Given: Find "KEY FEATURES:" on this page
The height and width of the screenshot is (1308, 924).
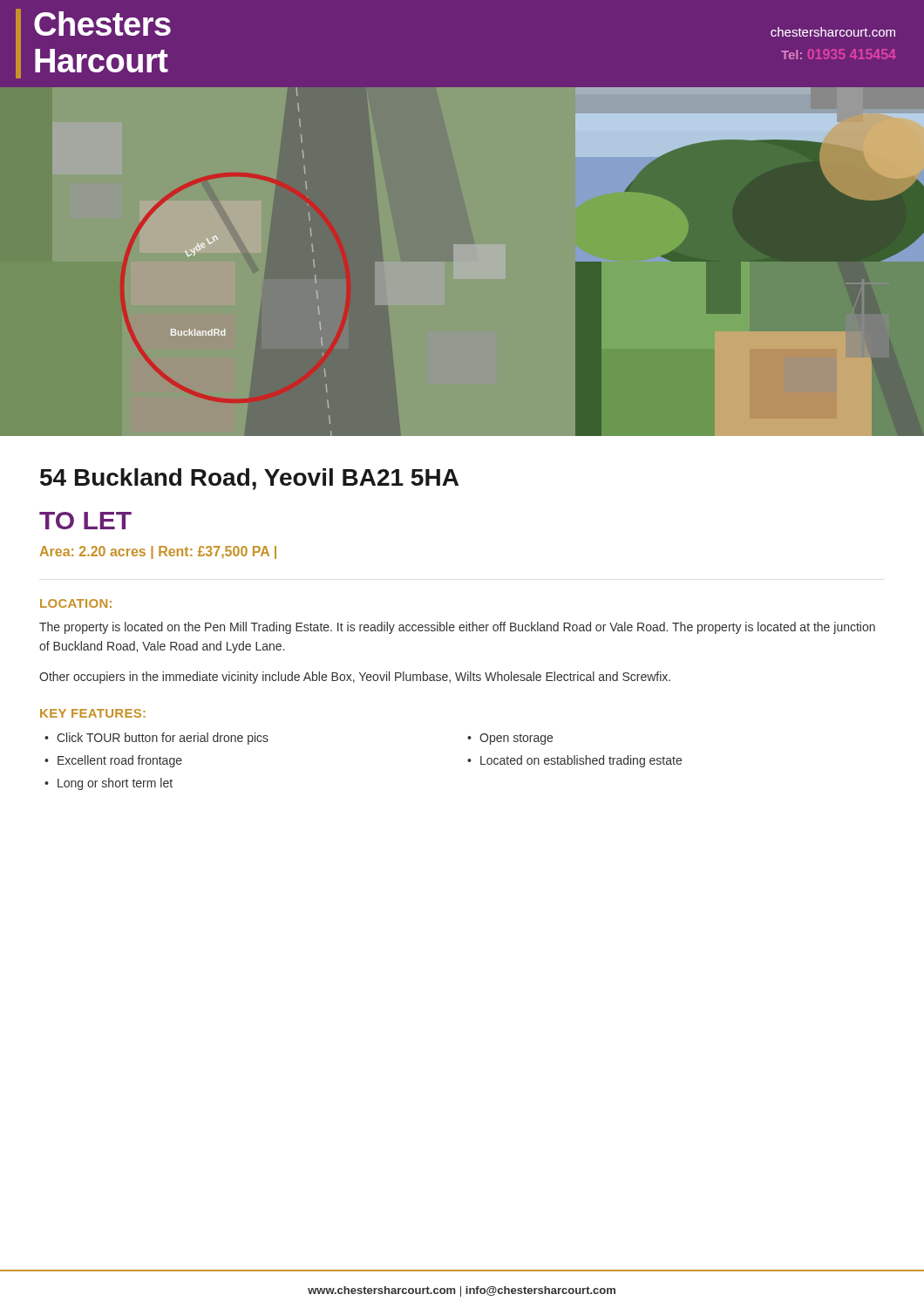Looking at the screenshot, I should [x=93, y=713].
